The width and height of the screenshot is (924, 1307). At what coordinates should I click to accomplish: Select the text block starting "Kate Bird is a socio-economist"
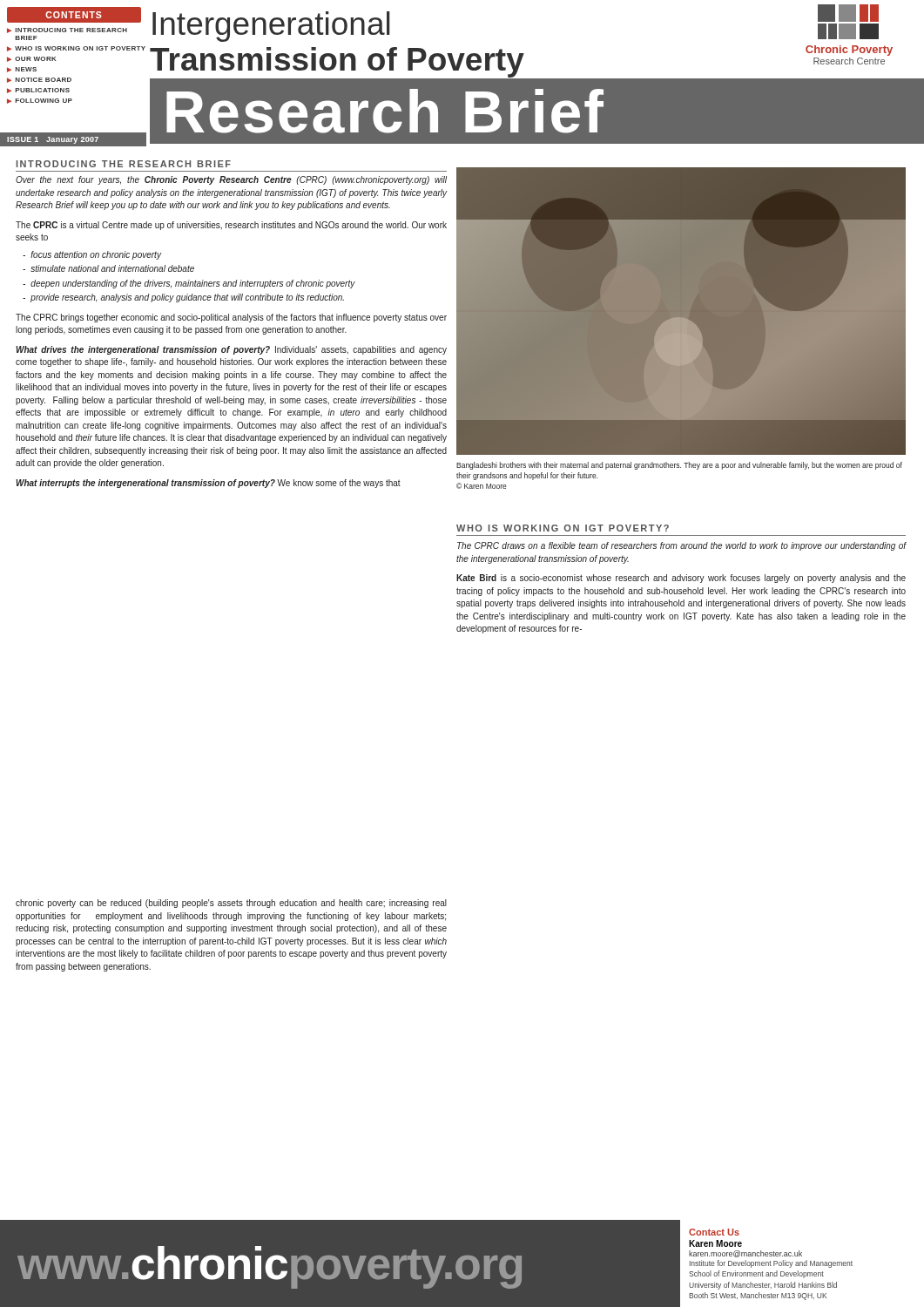[681, 603]
